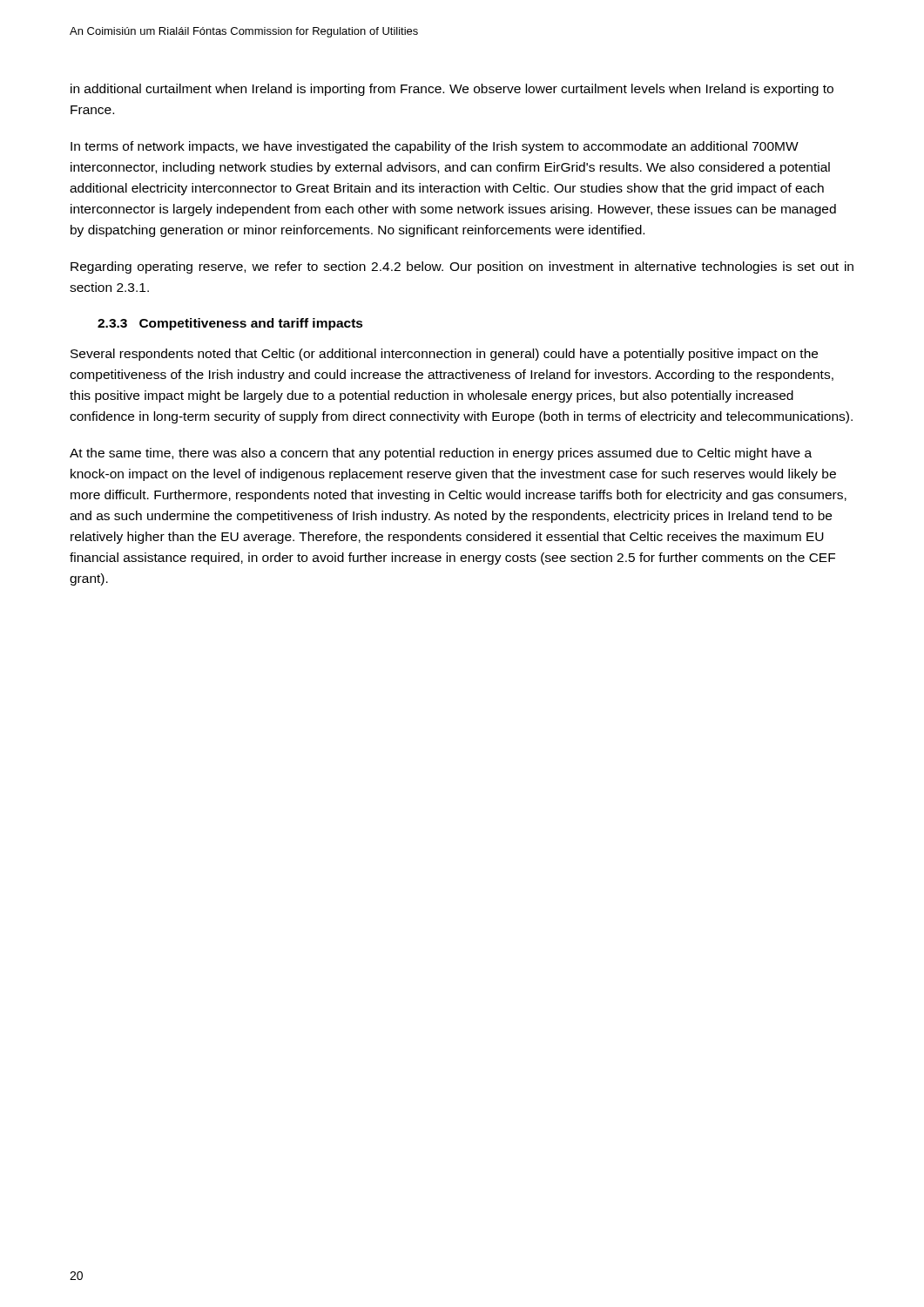Select the passage starting "Several respondents noted that Celtic (or additional"
Screen dimensions: 1307x924
point(462,385)
